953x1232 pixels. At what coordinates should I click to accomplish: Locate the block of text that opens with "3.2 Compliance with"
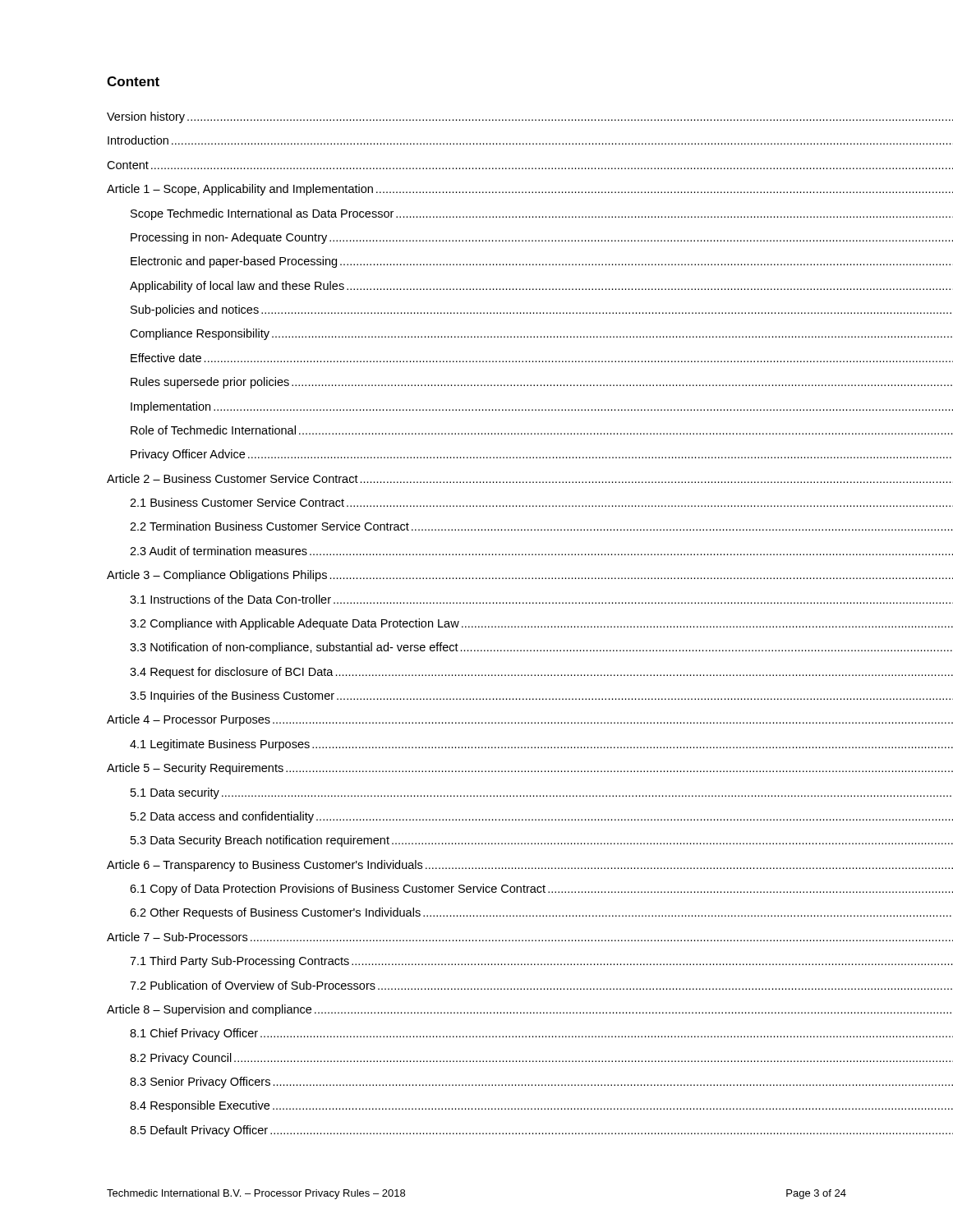[x=476, y=625]
